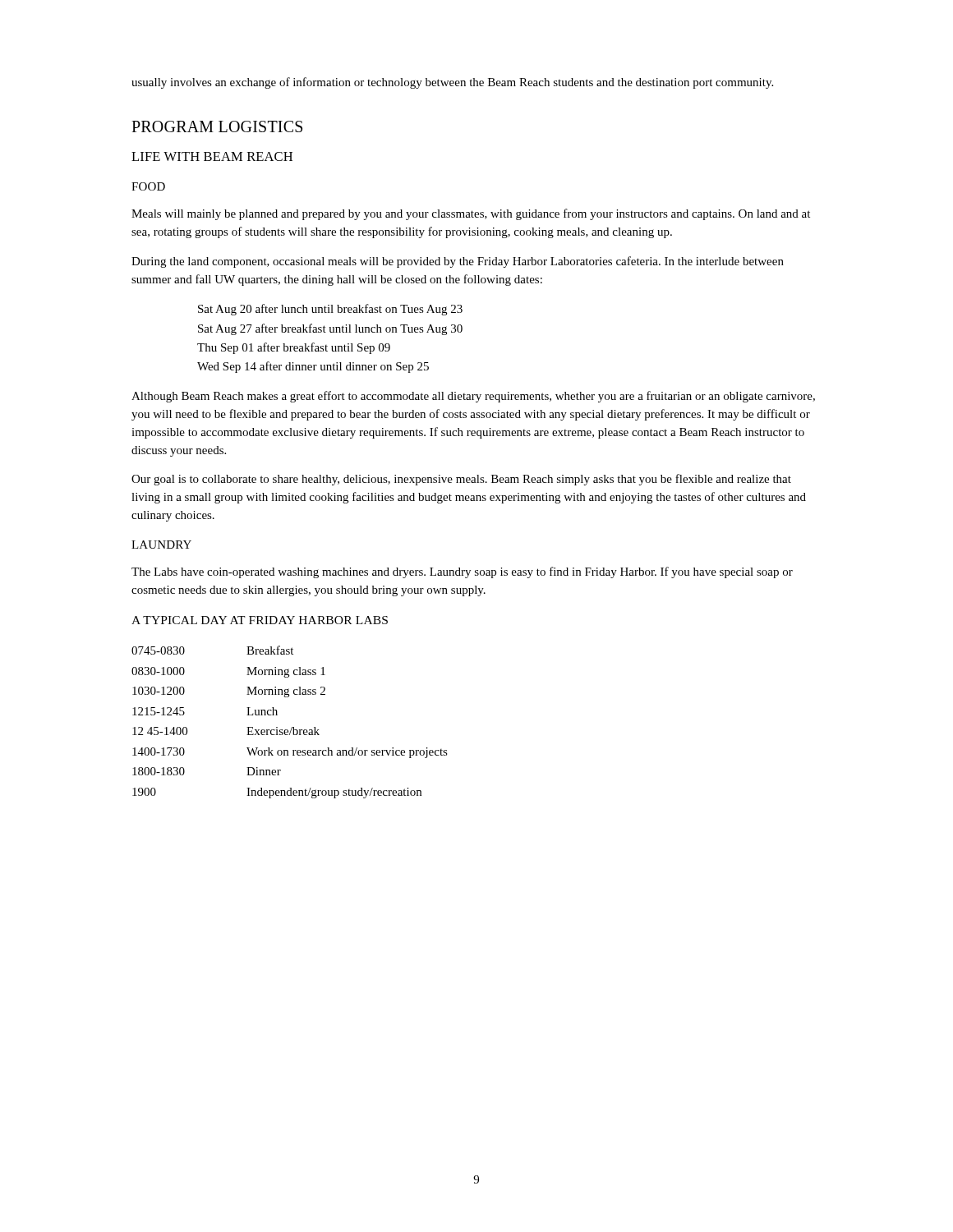
Task: Locate the text block with the text "The Labs have coin-operated"
Action: click(x=476, y=582)
